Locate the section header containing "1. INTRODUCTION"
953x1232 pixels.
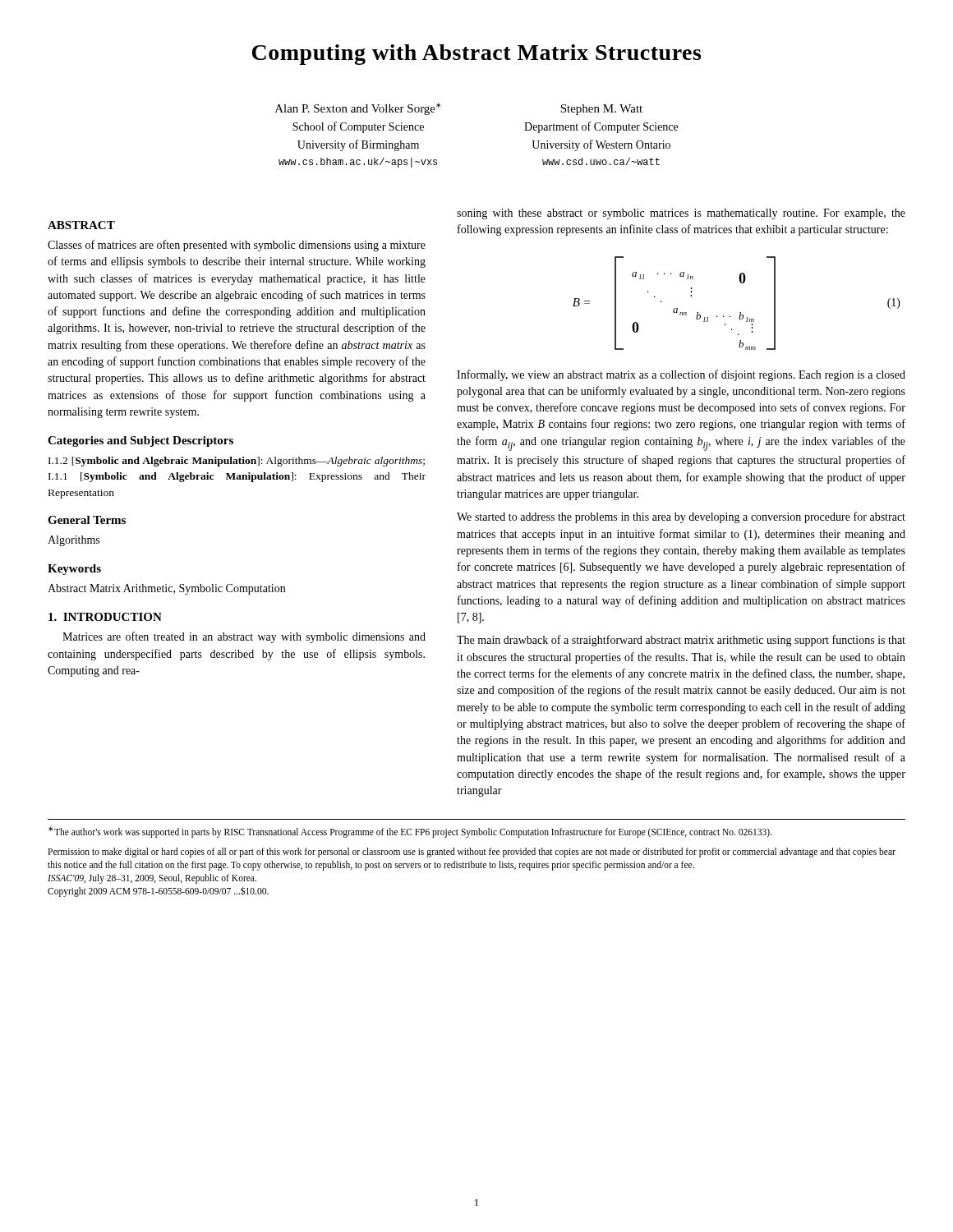click(x=105, y=617)
